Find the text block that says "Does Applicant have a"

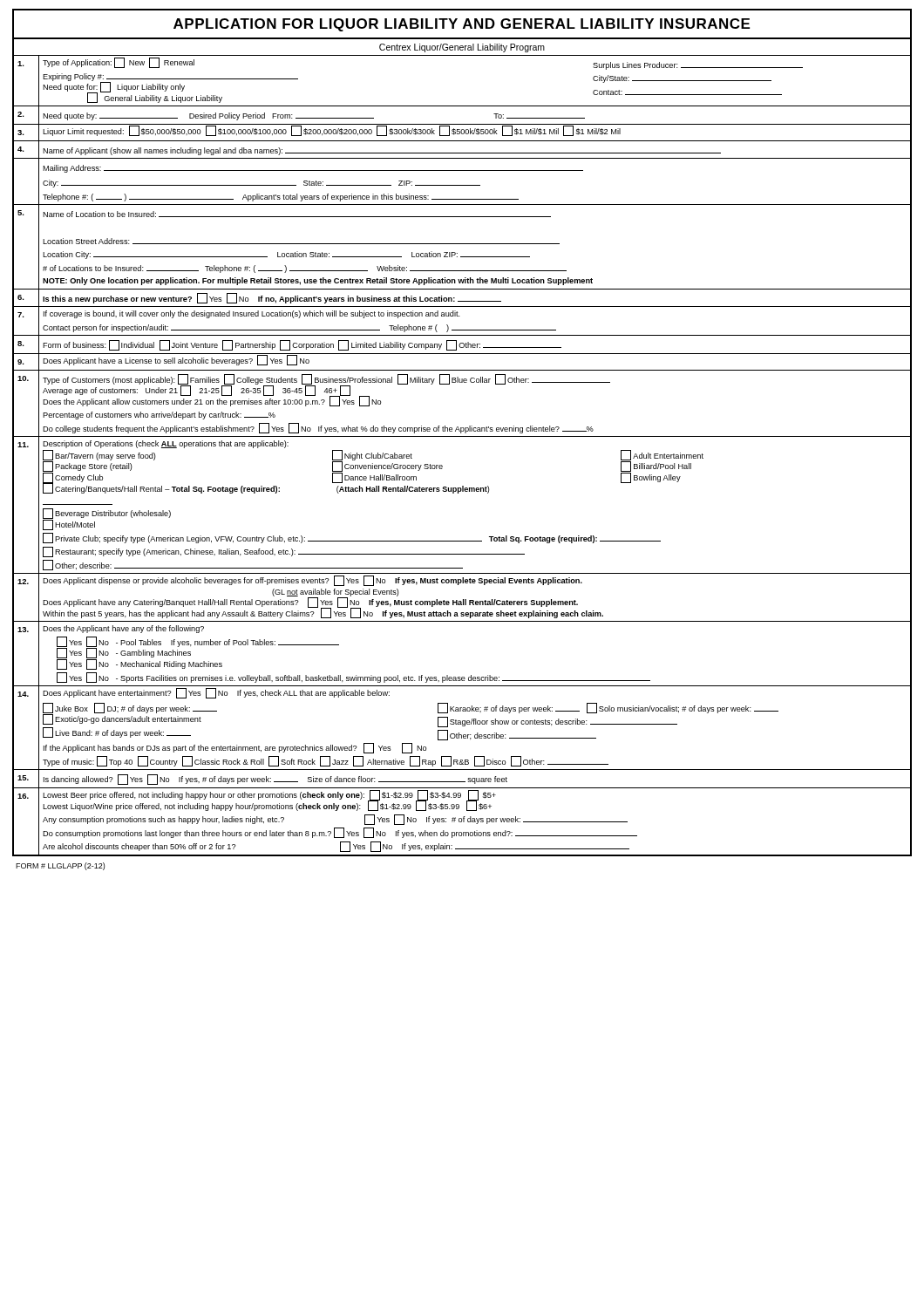(462, 362)
